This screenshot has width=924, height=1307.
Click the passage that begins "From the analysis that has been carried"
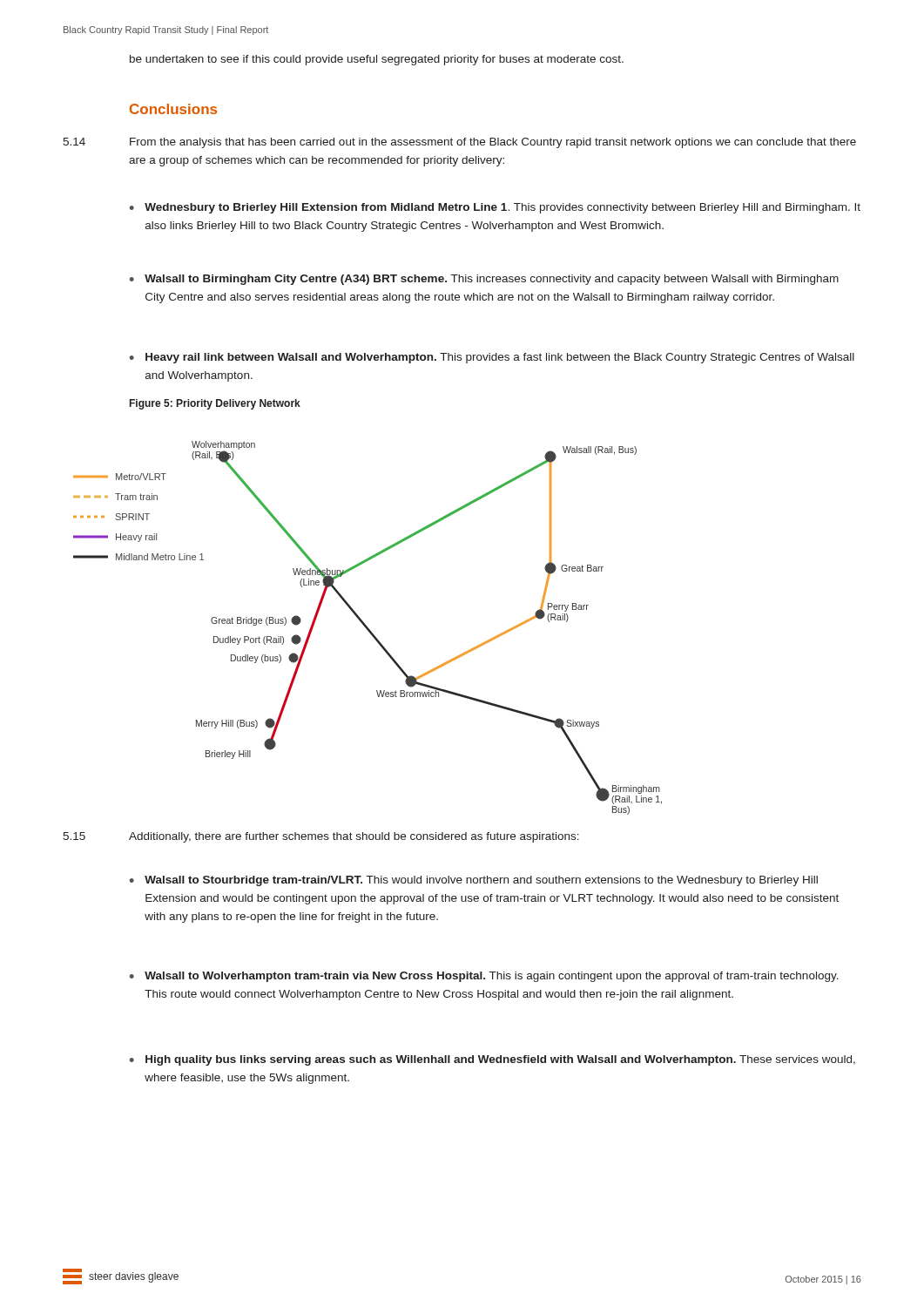(x=493, y=151)
